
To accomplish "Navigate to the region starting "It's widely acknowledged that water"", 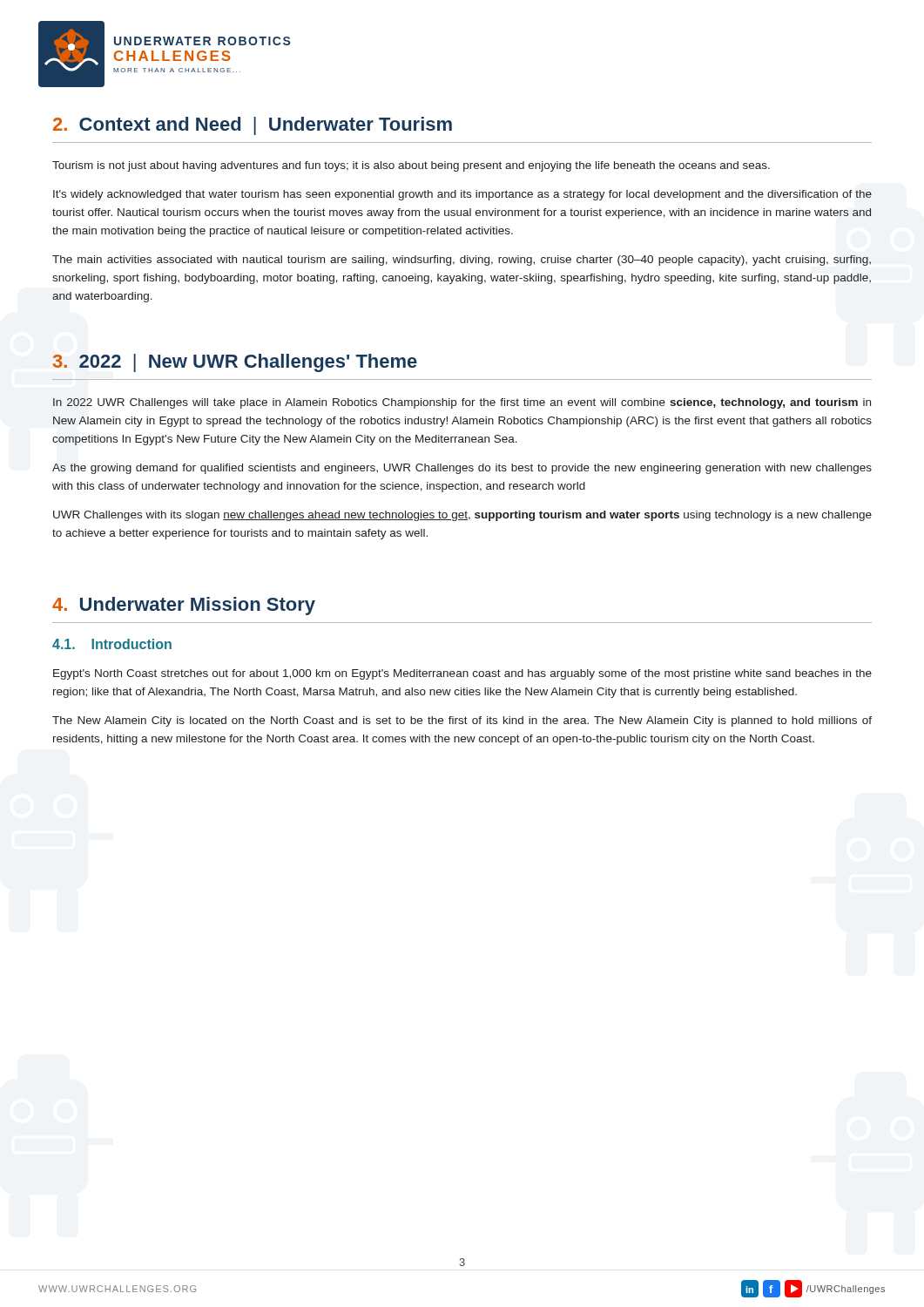I will 462,212.
